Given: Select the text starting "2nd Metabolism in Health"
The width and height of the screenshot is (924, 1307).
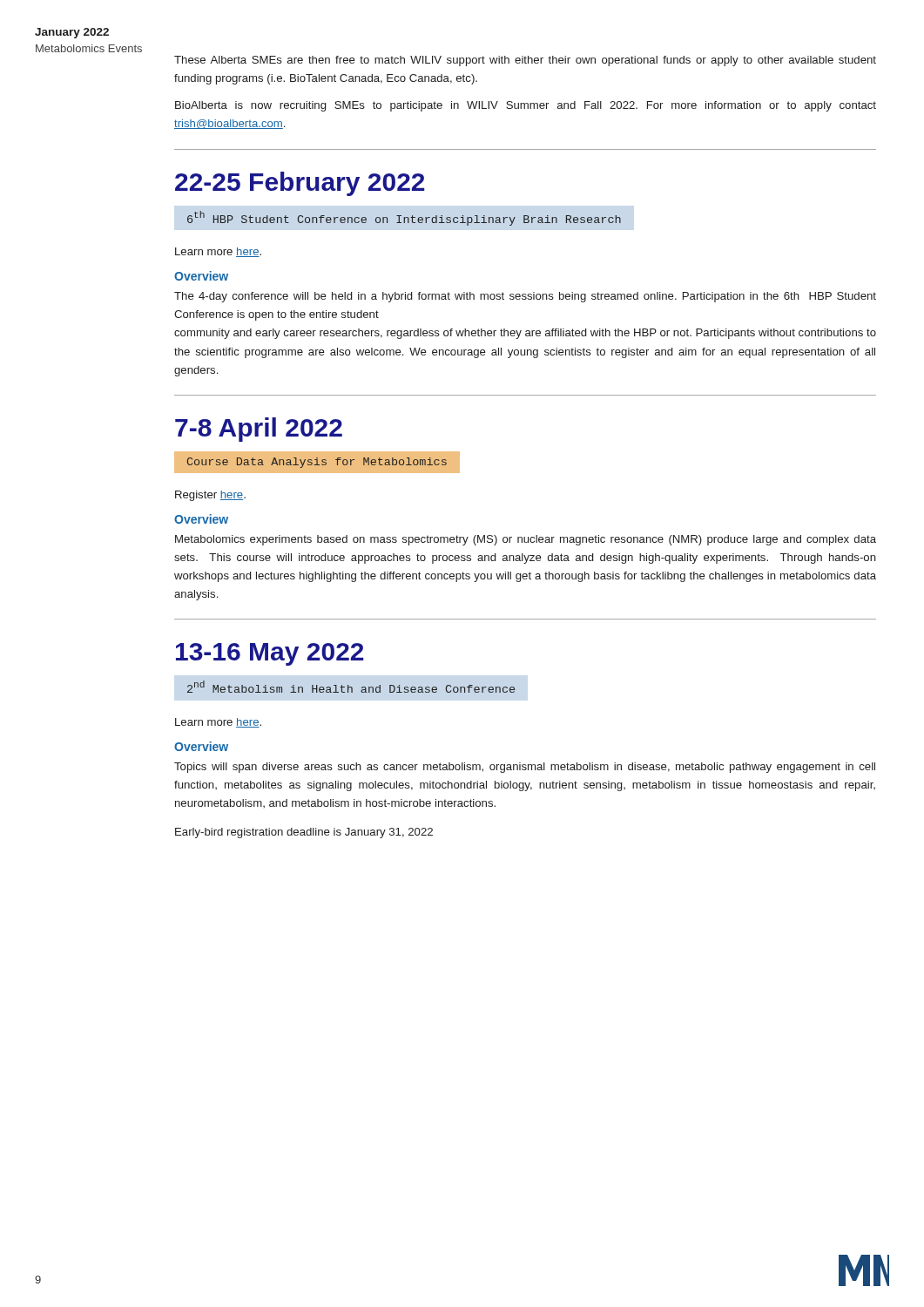Looking at the screenshot, I should pyautogui.click(x=351, y=688).
